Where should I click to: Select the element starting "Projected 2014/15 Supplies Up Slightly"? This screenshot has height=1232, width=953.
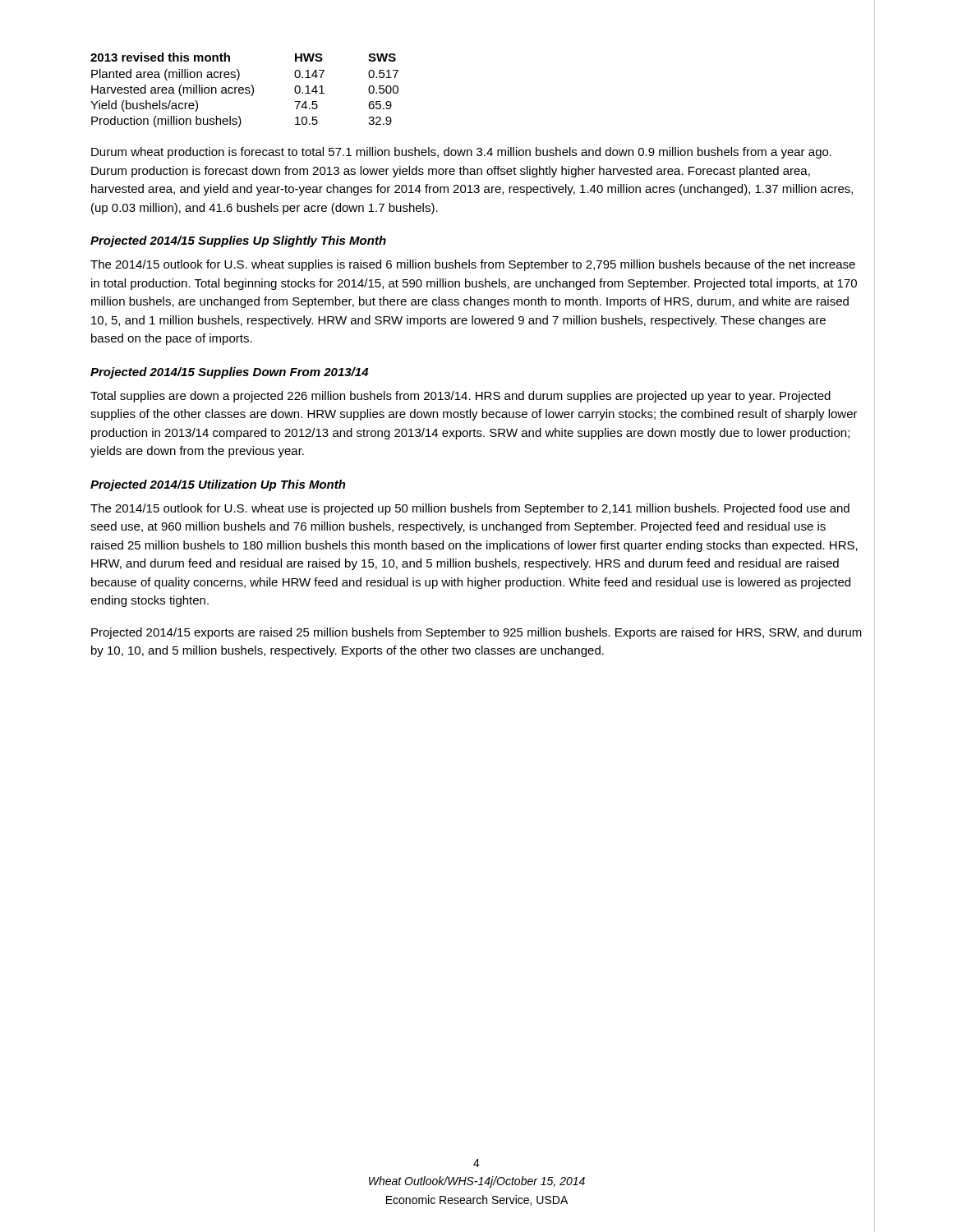point(238,240)
